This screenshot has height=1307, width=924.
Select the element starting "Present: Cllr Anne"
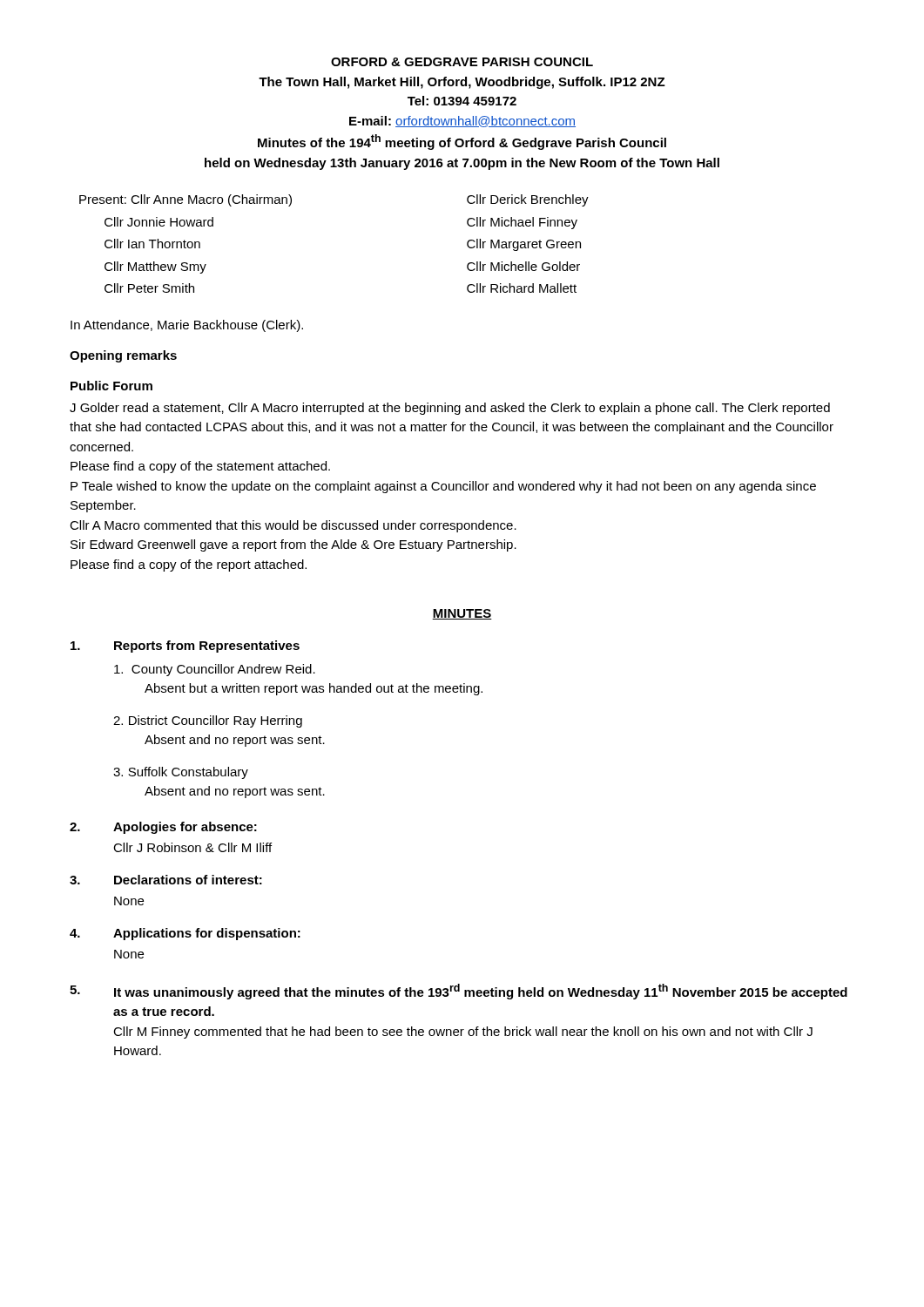(462, 244)
